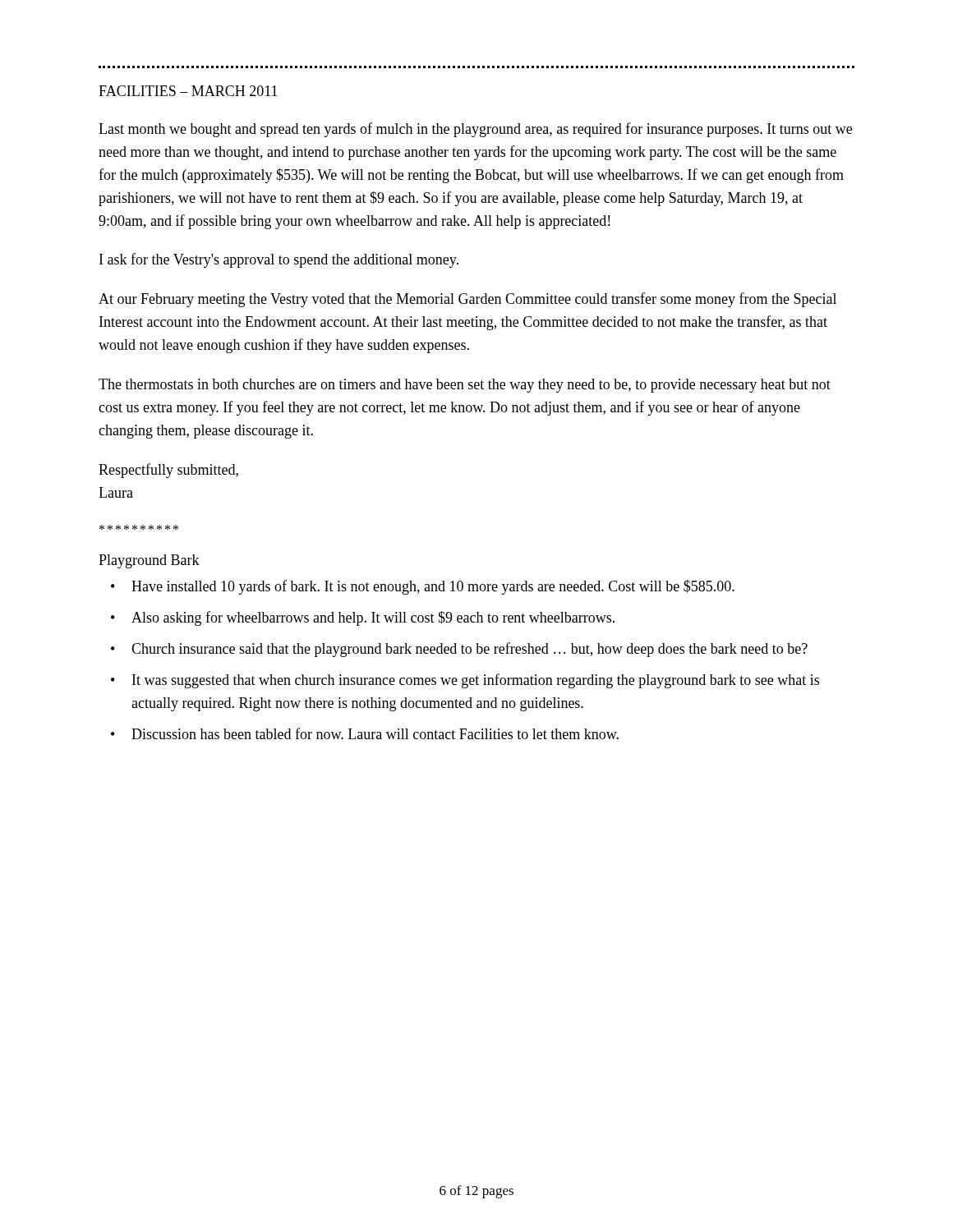Point to the element starting "•It was suggested that when"
Image resolution: width=953 pixels, height=1232 pixels.
click(465, 690)
